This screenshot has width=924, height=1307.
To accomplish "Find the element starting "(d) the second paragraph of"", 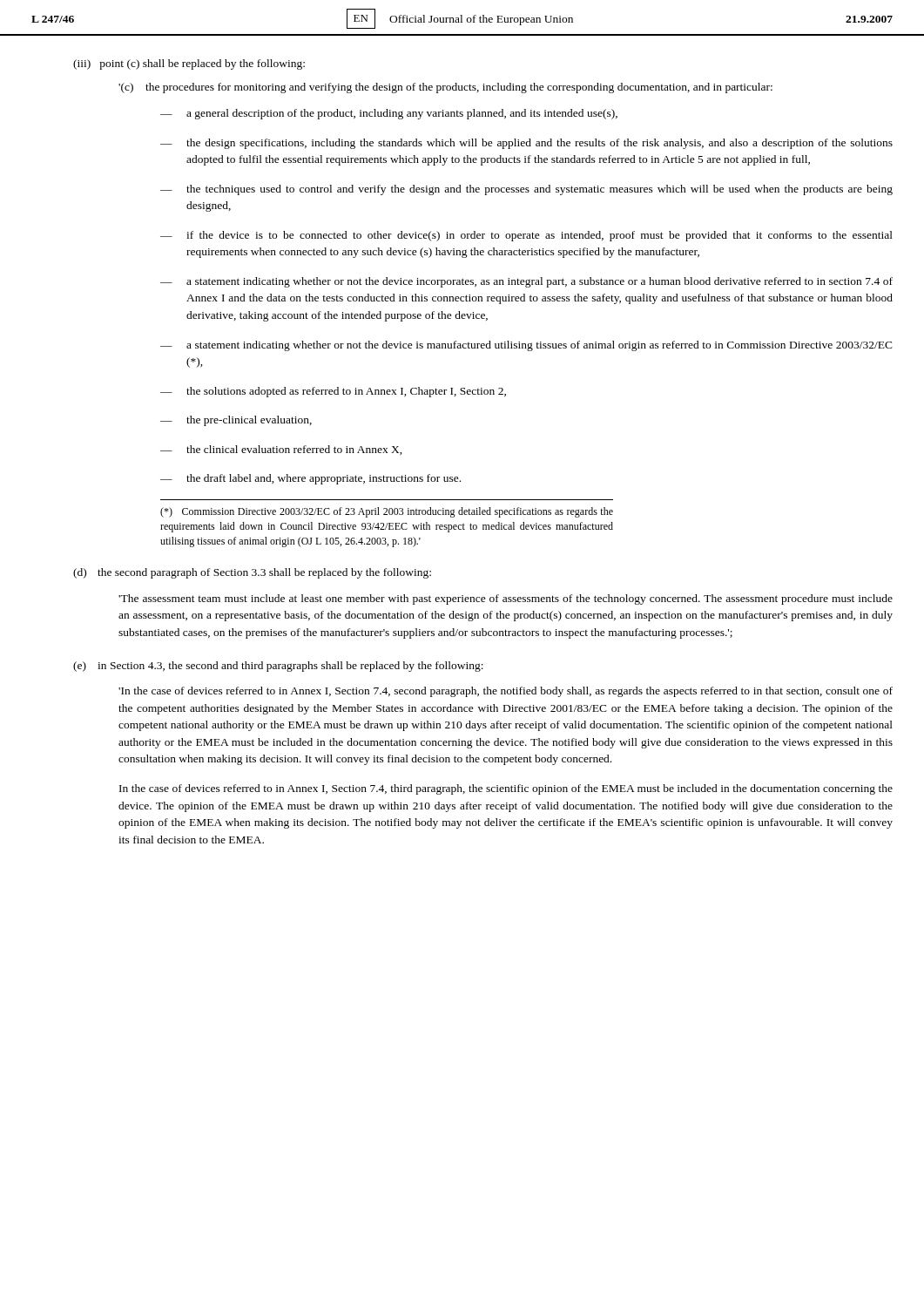I will tap(252, 573).
